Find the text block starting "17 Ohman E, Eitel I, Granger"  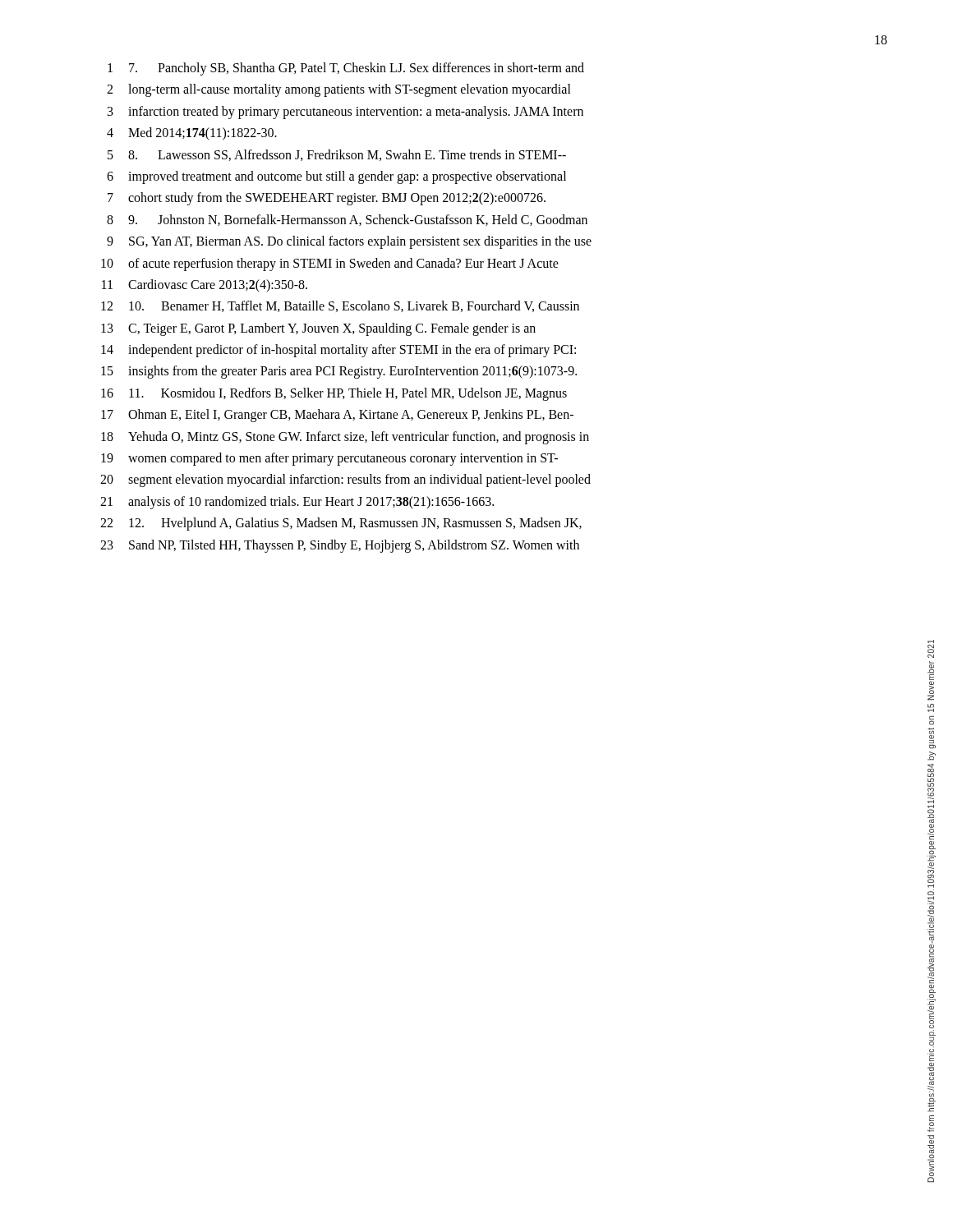[452, 415]
